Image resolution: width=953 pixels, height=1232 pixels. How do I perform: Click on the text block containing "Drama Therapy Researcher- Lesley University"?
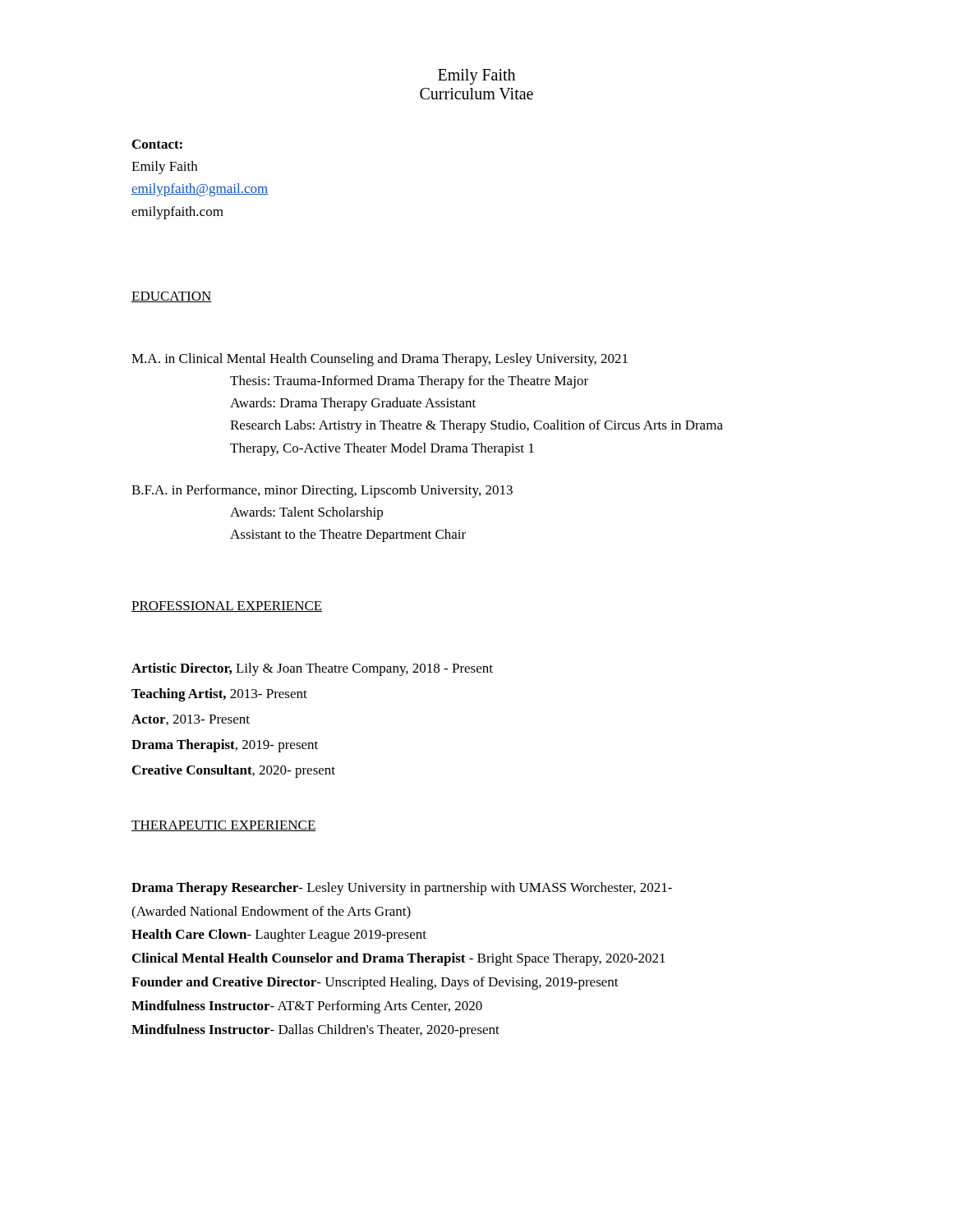pos(476,959)
